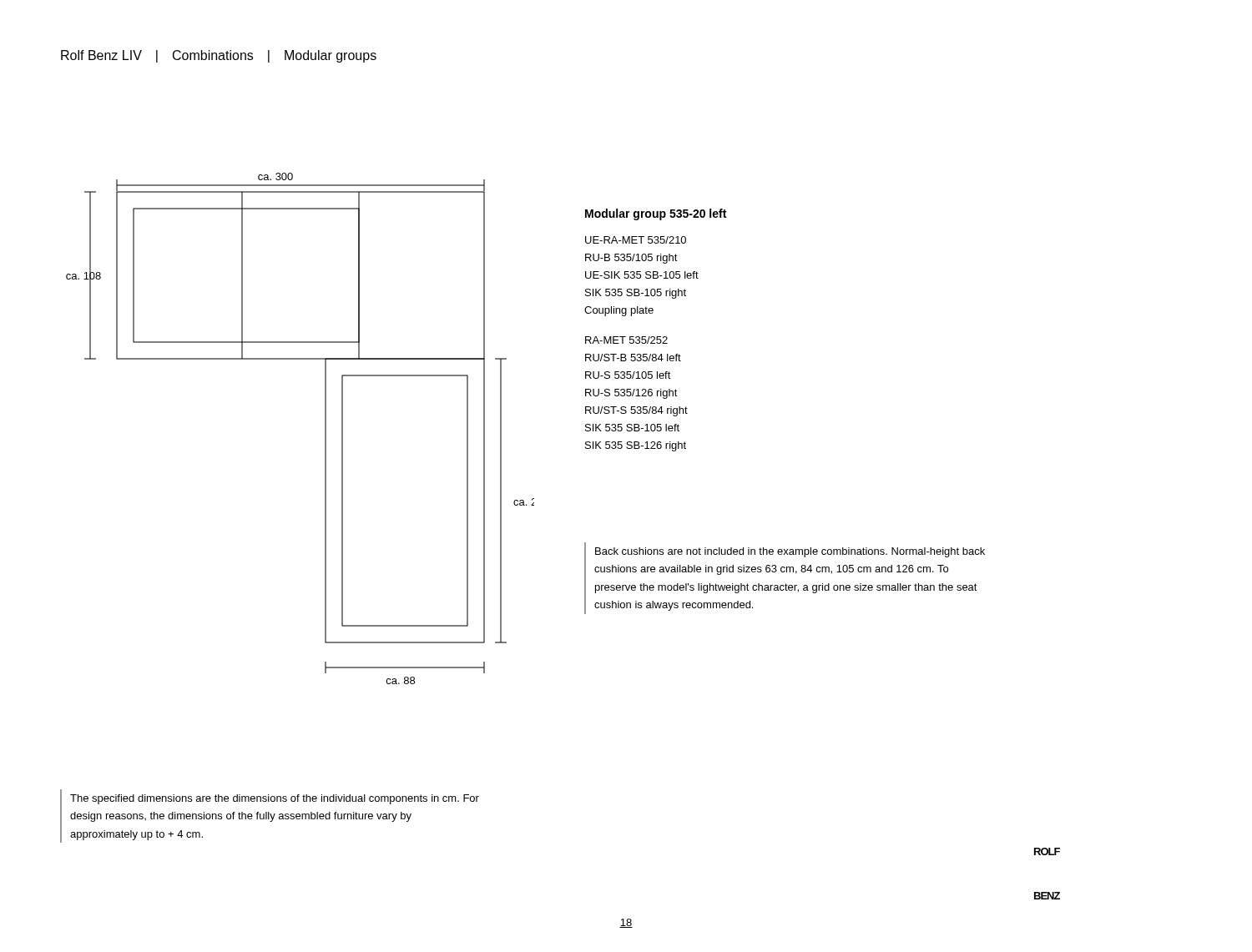This screenshot has width=1252, height=952.
Task: Find the list item that reads "SIK 535 SB-105 left"
Action: click(x=632, y=428)
